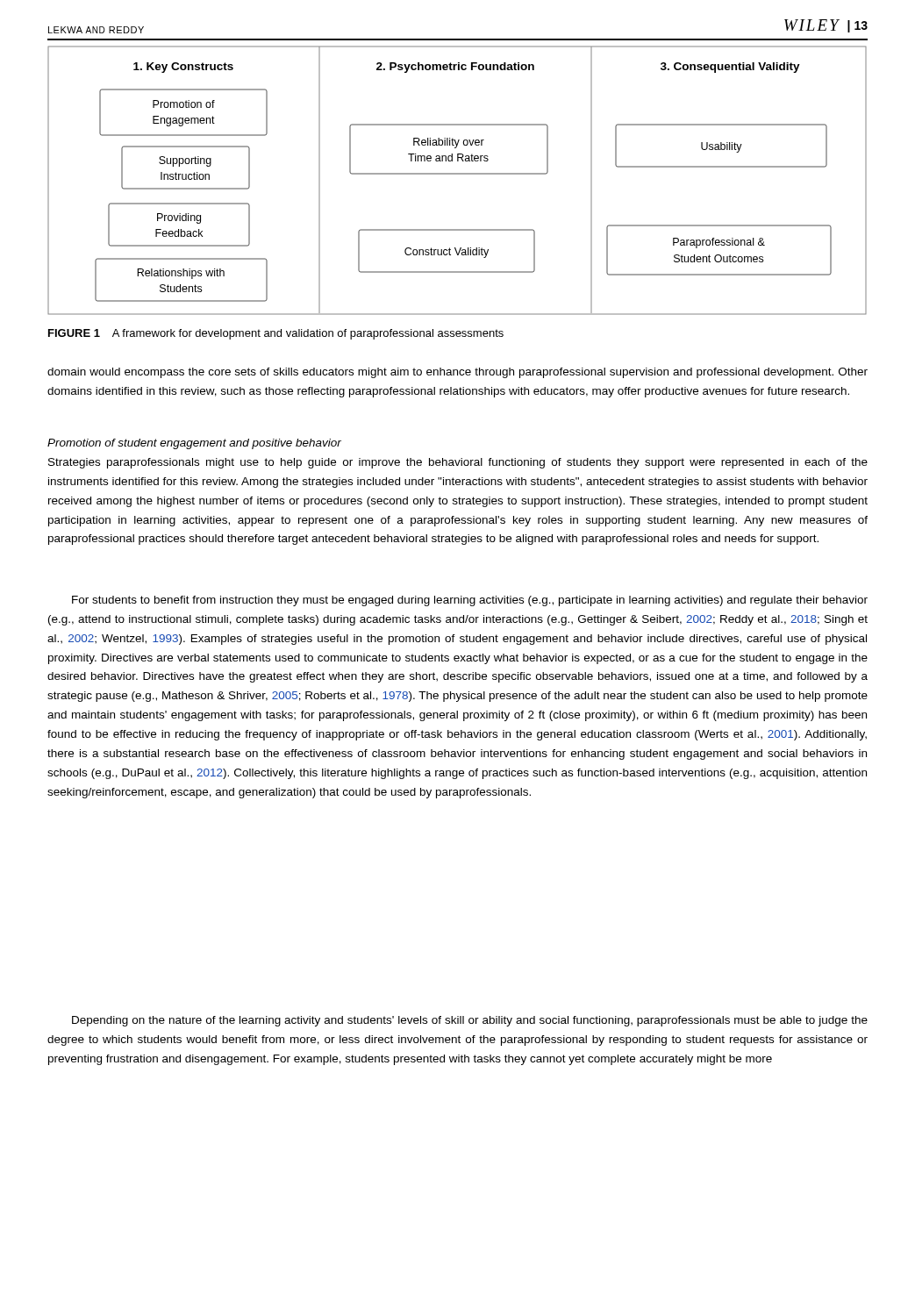
Task: Point to the block beginning "domain would encompass the core sets of skills"
Action: 458,382
